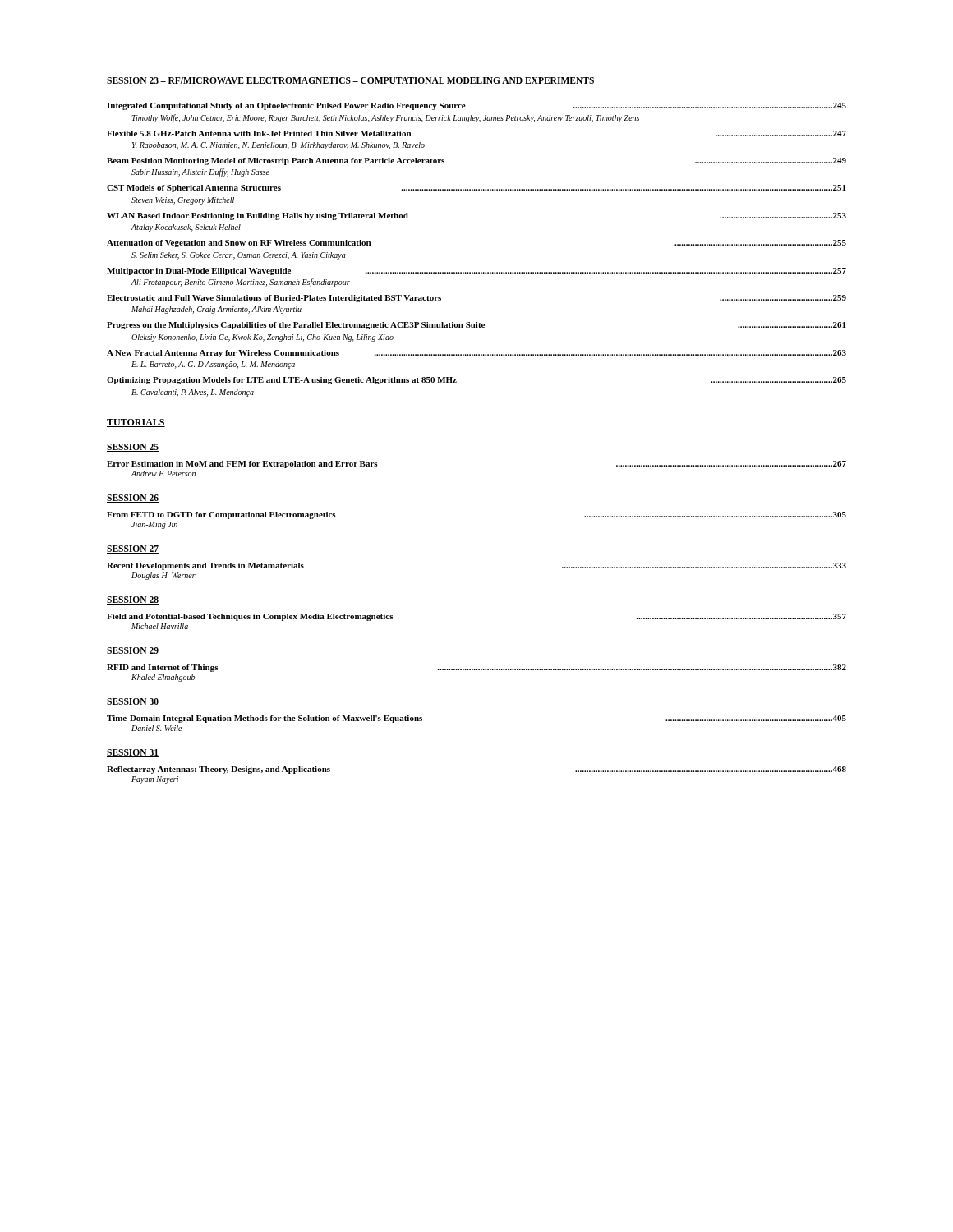
Task: Find the section header with the text "SESSION 26"
Action: [133, 497]
